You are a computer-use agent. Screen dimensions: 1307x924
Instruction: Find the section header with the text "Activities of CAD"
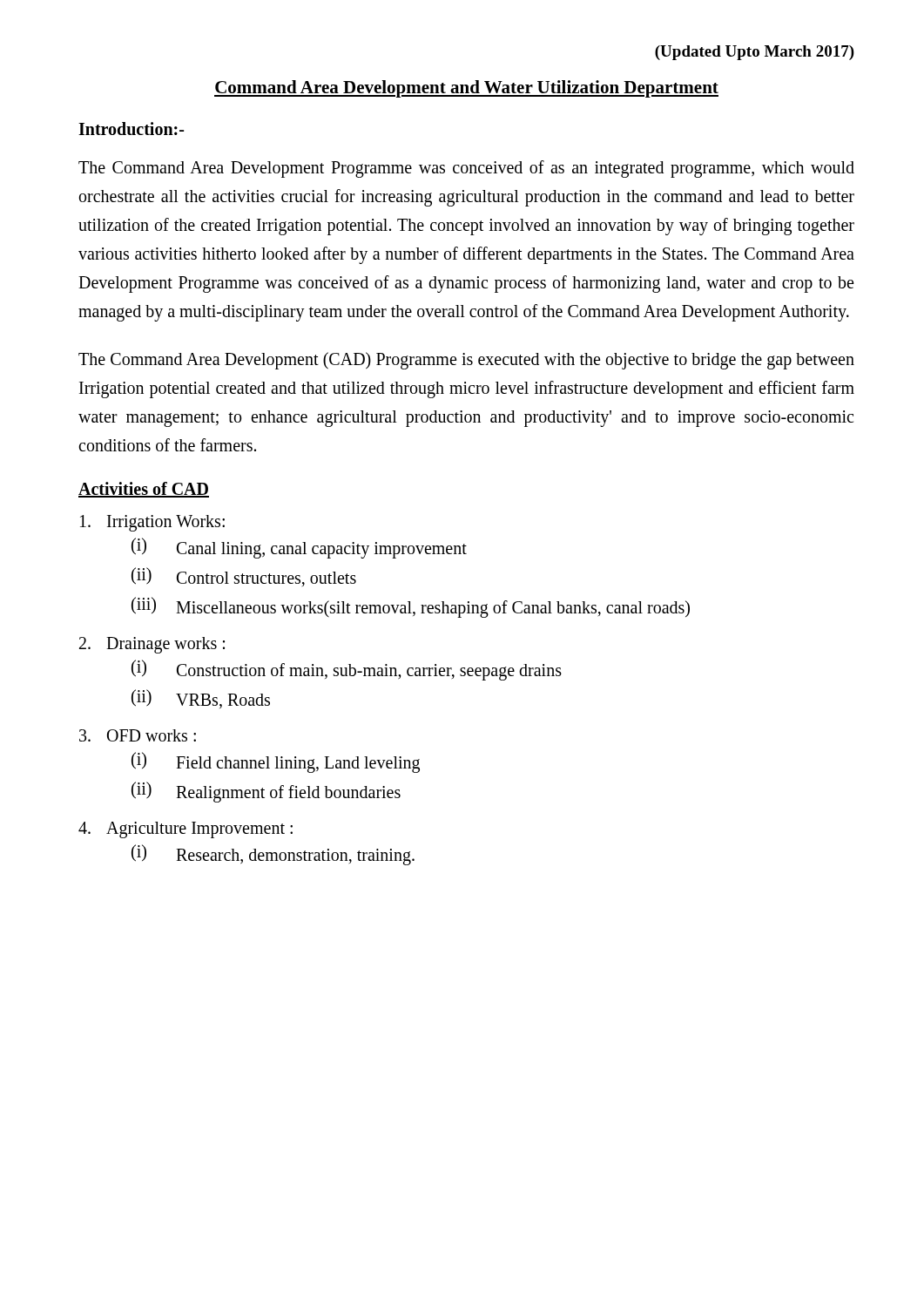144,489
